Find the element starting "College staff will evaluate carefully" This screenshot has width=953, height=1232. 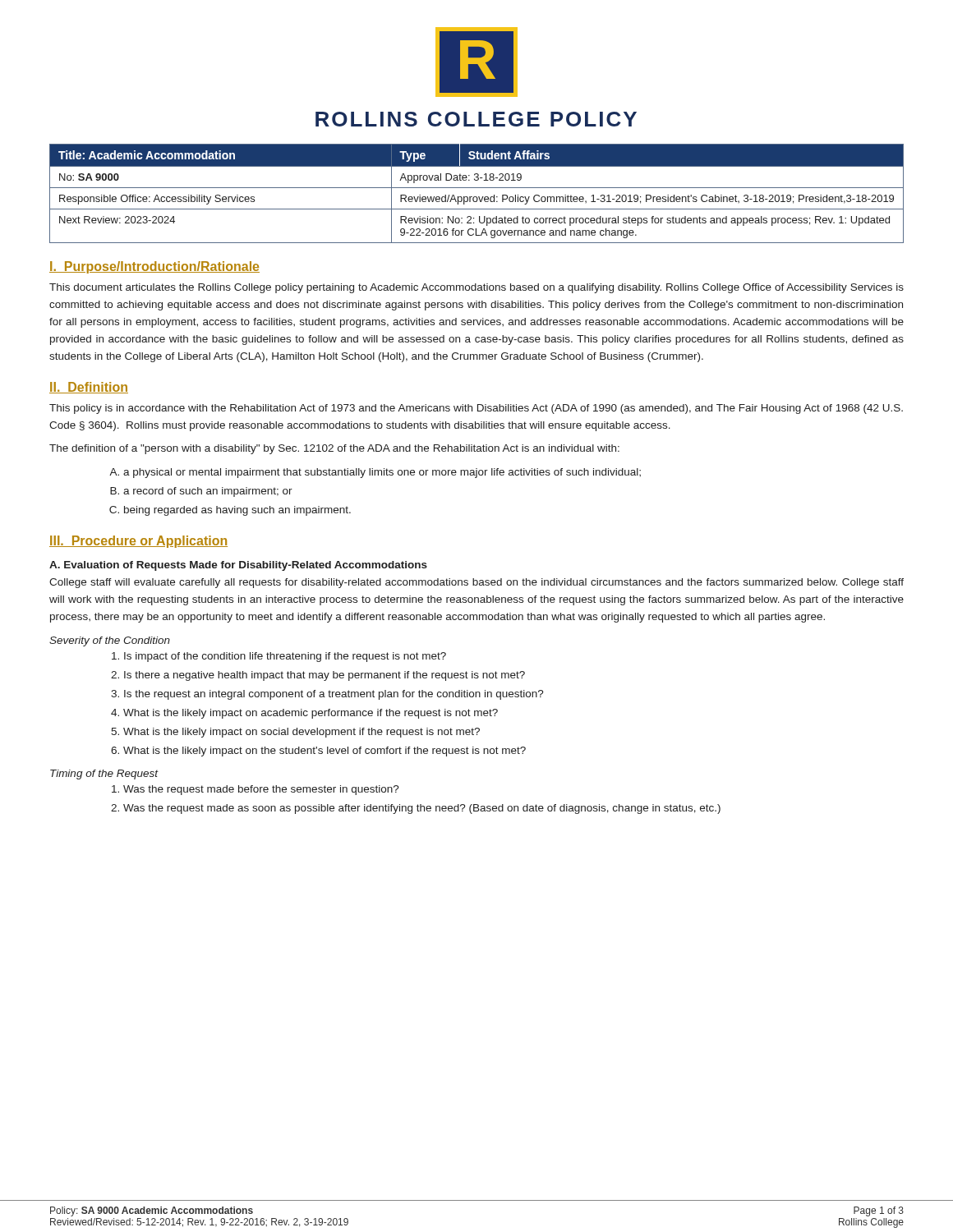click(476, 599)
